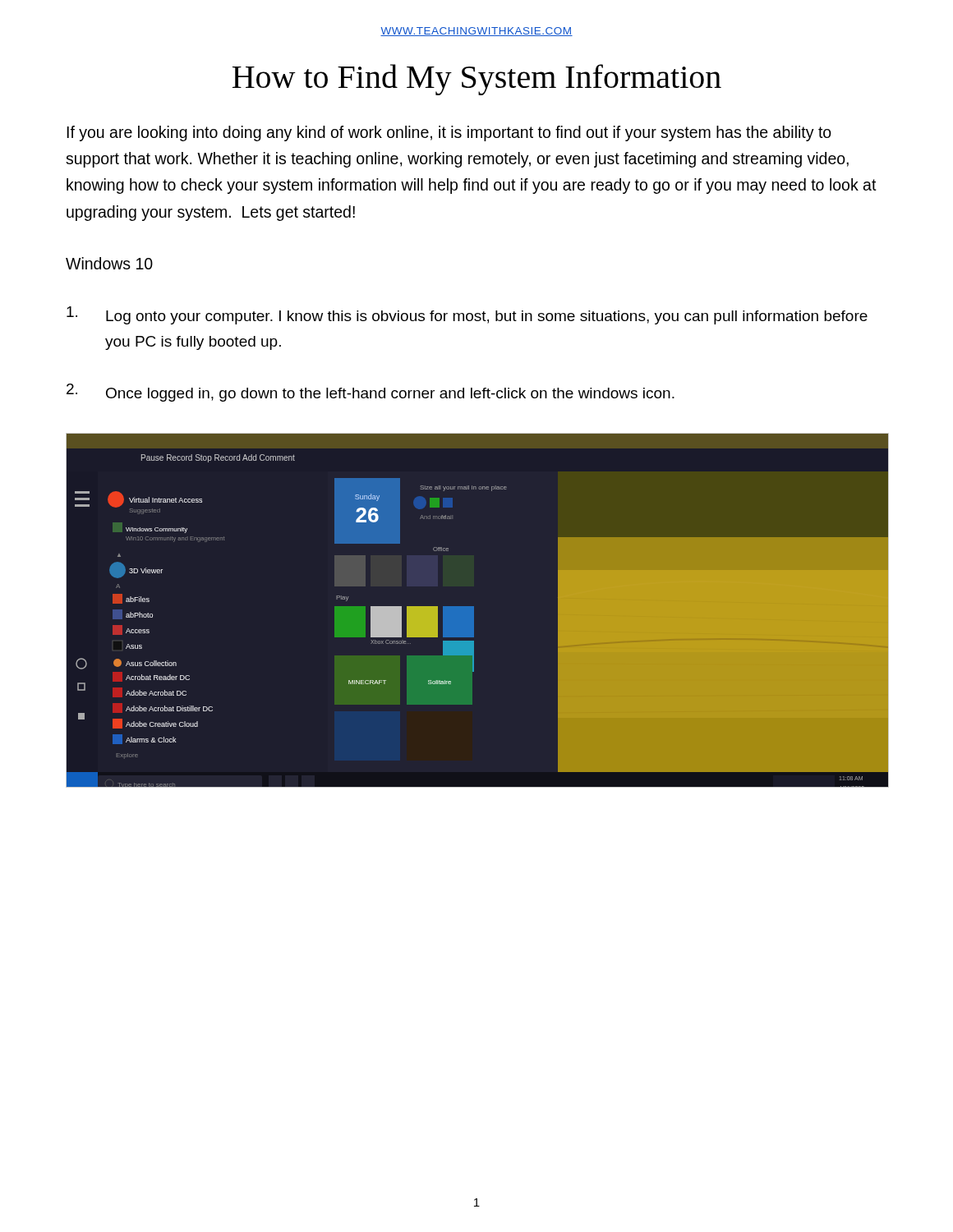This screenshot has height=1232, width=953.
Task: Find the block on this page that starts "Log onto your computer. I"
Action: pos(476,329)
